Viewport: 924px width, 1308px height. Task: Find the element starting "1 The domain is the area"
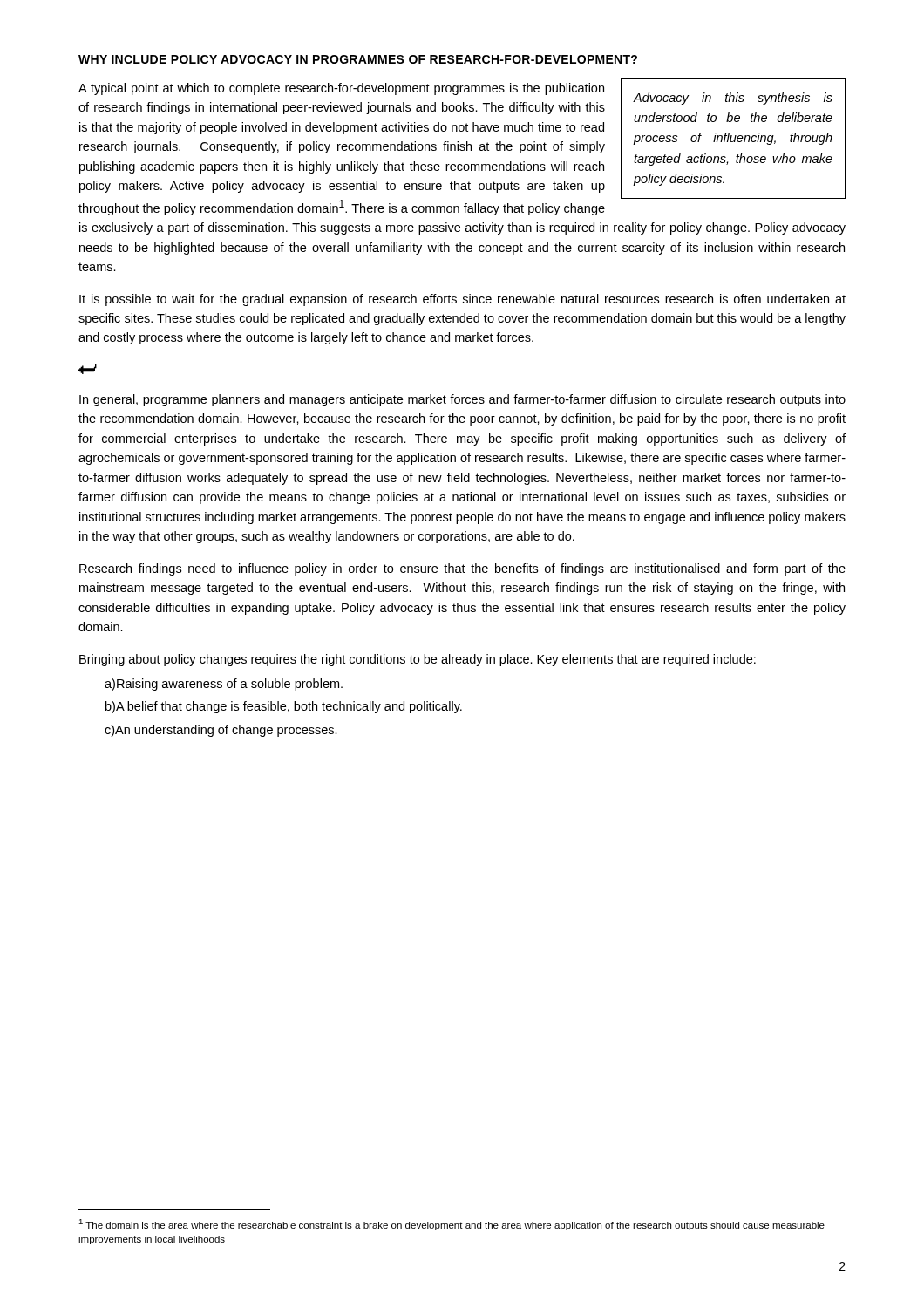click(452, 1231)
